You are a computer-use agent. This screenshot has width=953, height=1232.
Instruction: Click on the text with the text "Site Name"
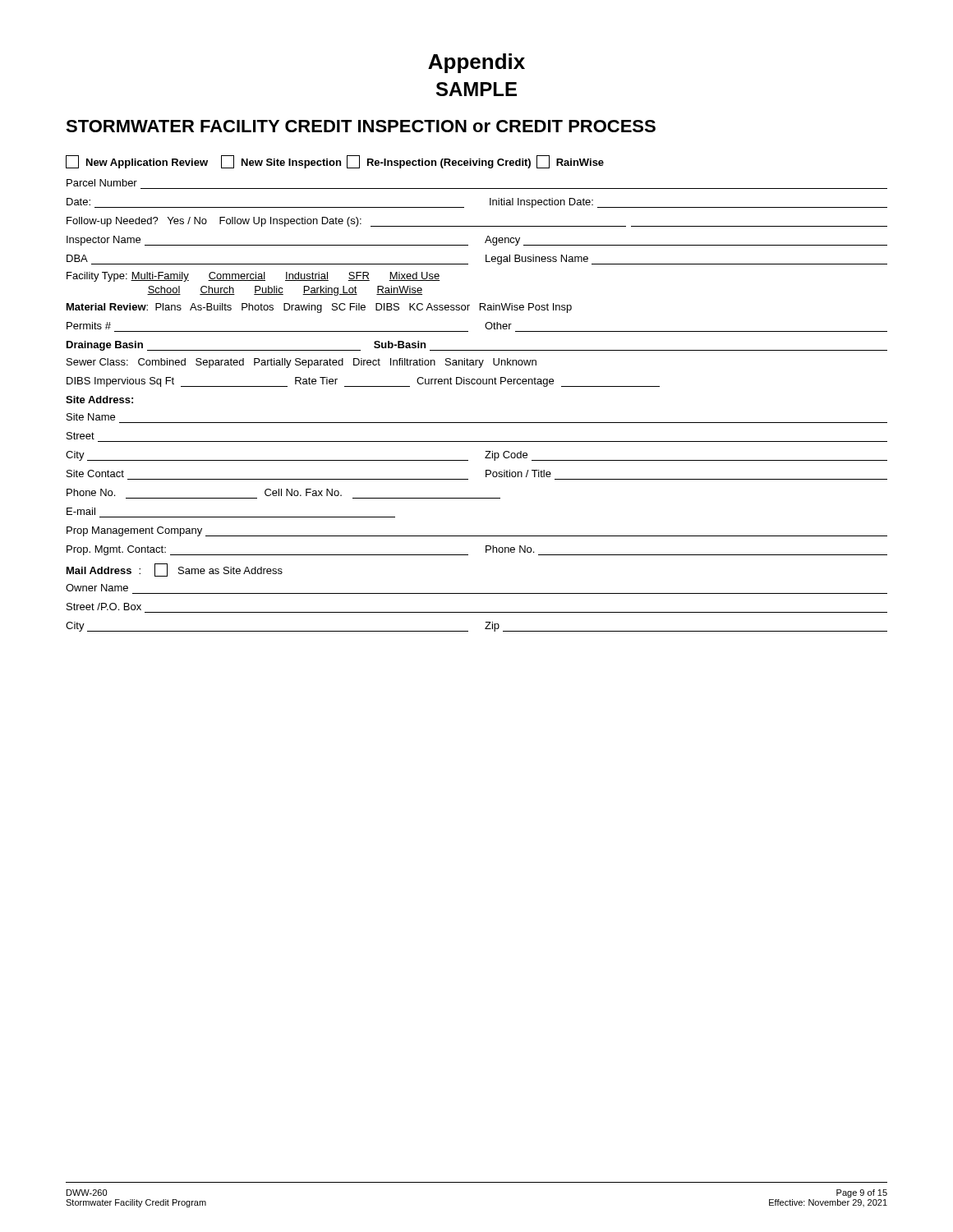pos(476,416)
